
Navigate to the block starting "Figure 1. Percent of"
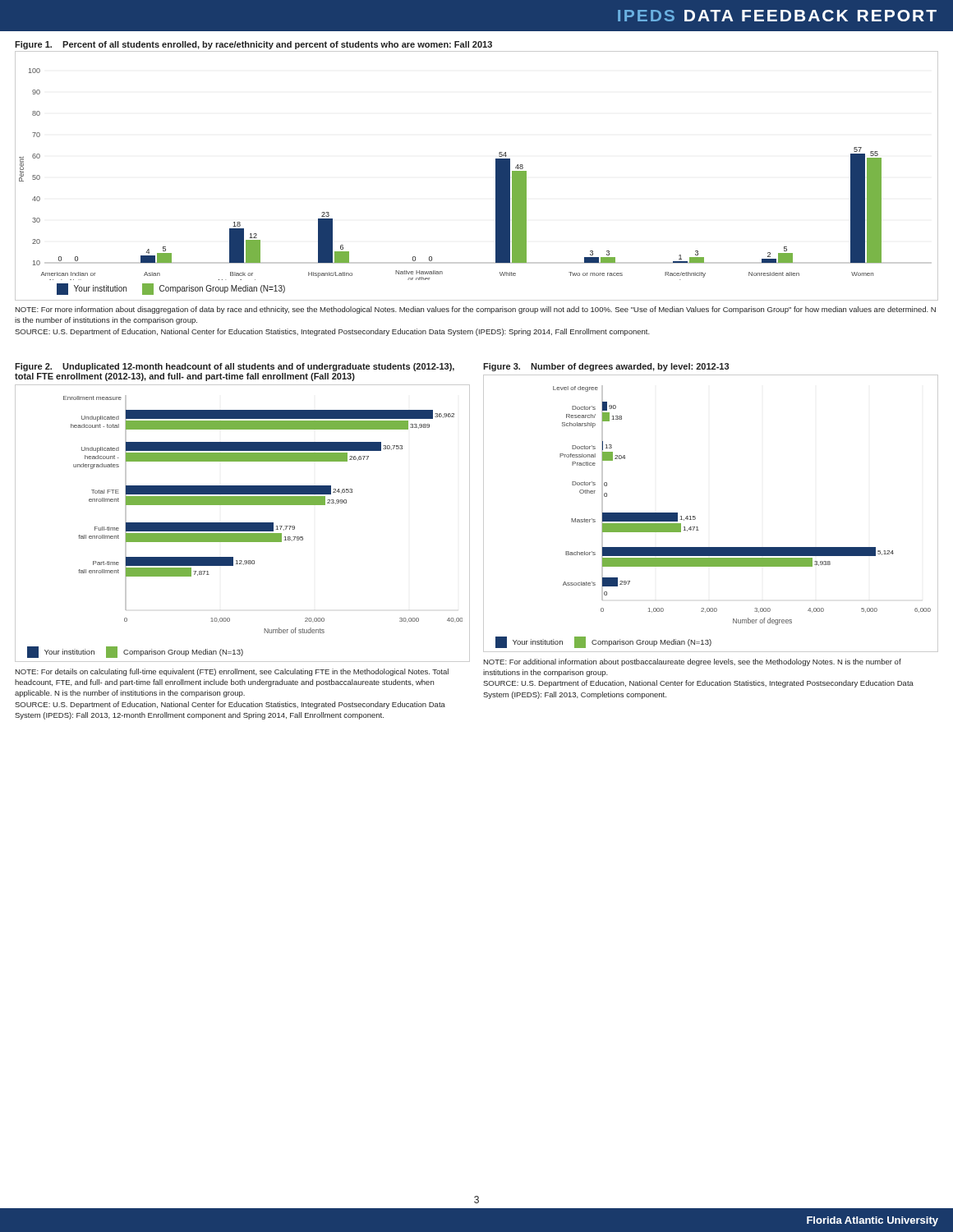click(x=254, y=44)
